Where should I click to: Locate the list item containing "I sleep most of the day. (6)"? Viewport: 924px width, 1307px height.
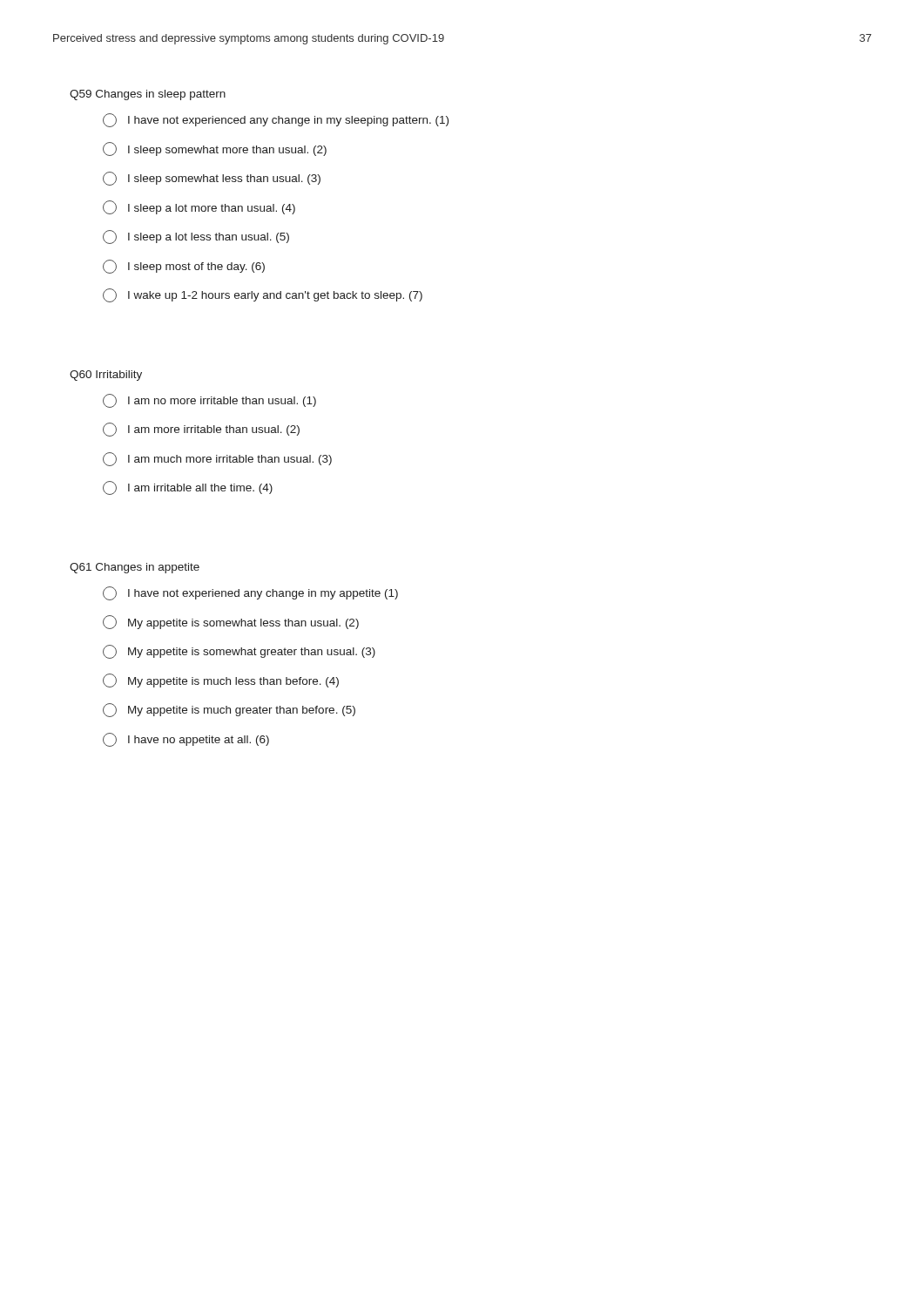pos(184,266)
